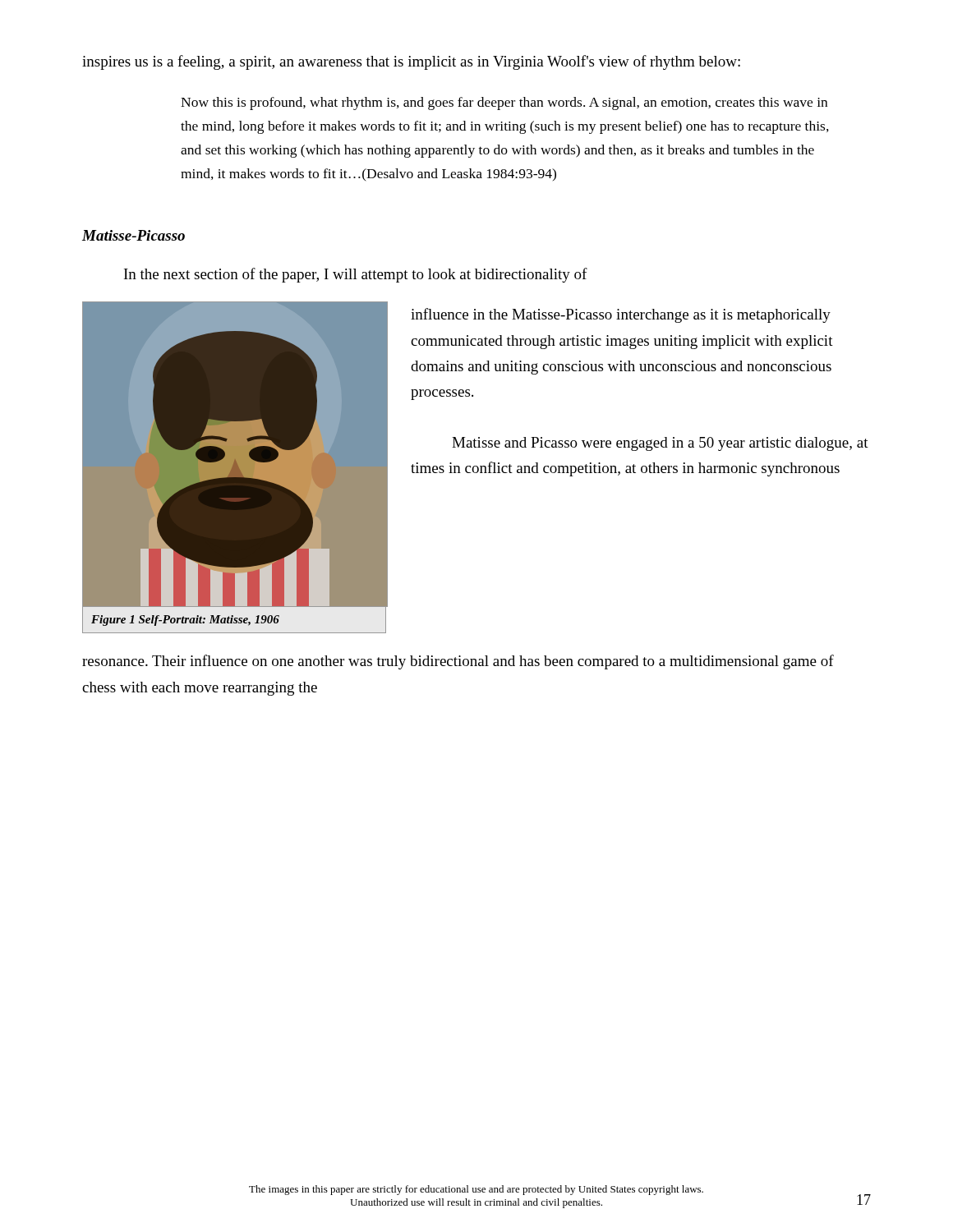Locate the text block that says "inspires us is a feeling, a"
953x1232 pixels.
(x=412, y=61)
